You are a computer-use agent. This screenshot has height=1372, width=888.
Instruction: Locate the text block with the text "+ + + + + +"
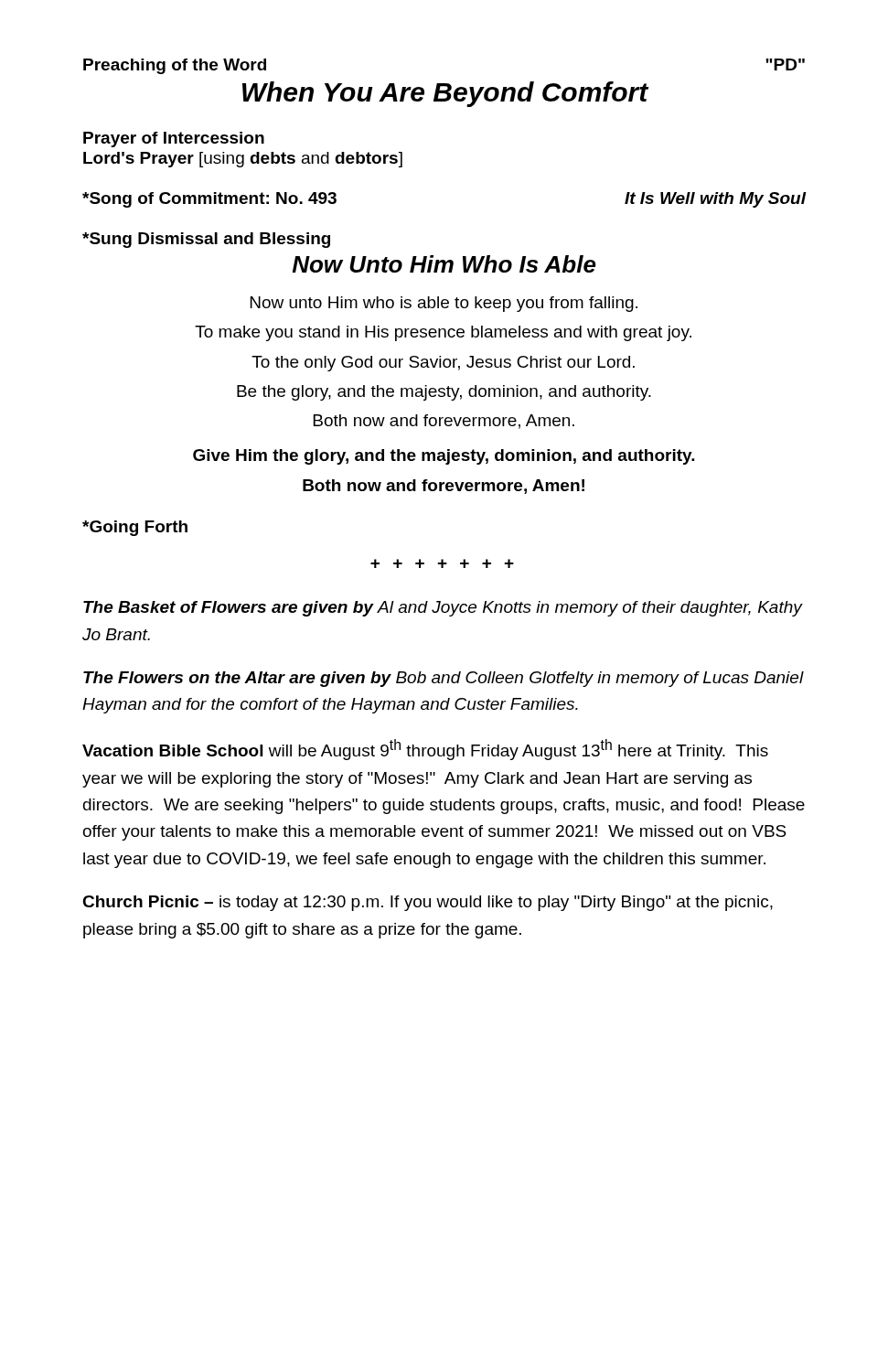pyautogui.click(x=444, y=563)
